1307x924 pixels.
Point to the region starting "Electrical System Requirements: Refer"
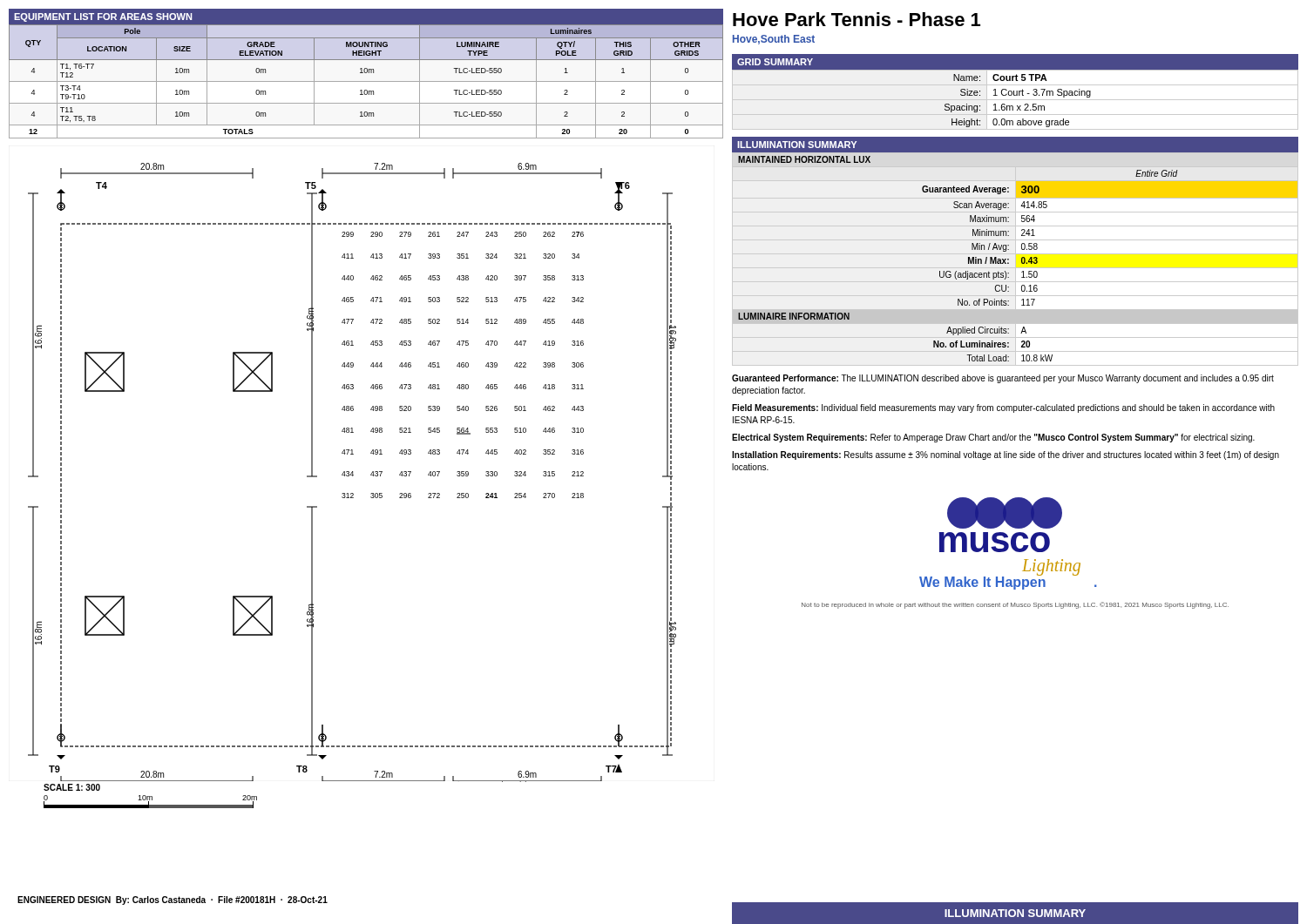click(x=993, y=438)
